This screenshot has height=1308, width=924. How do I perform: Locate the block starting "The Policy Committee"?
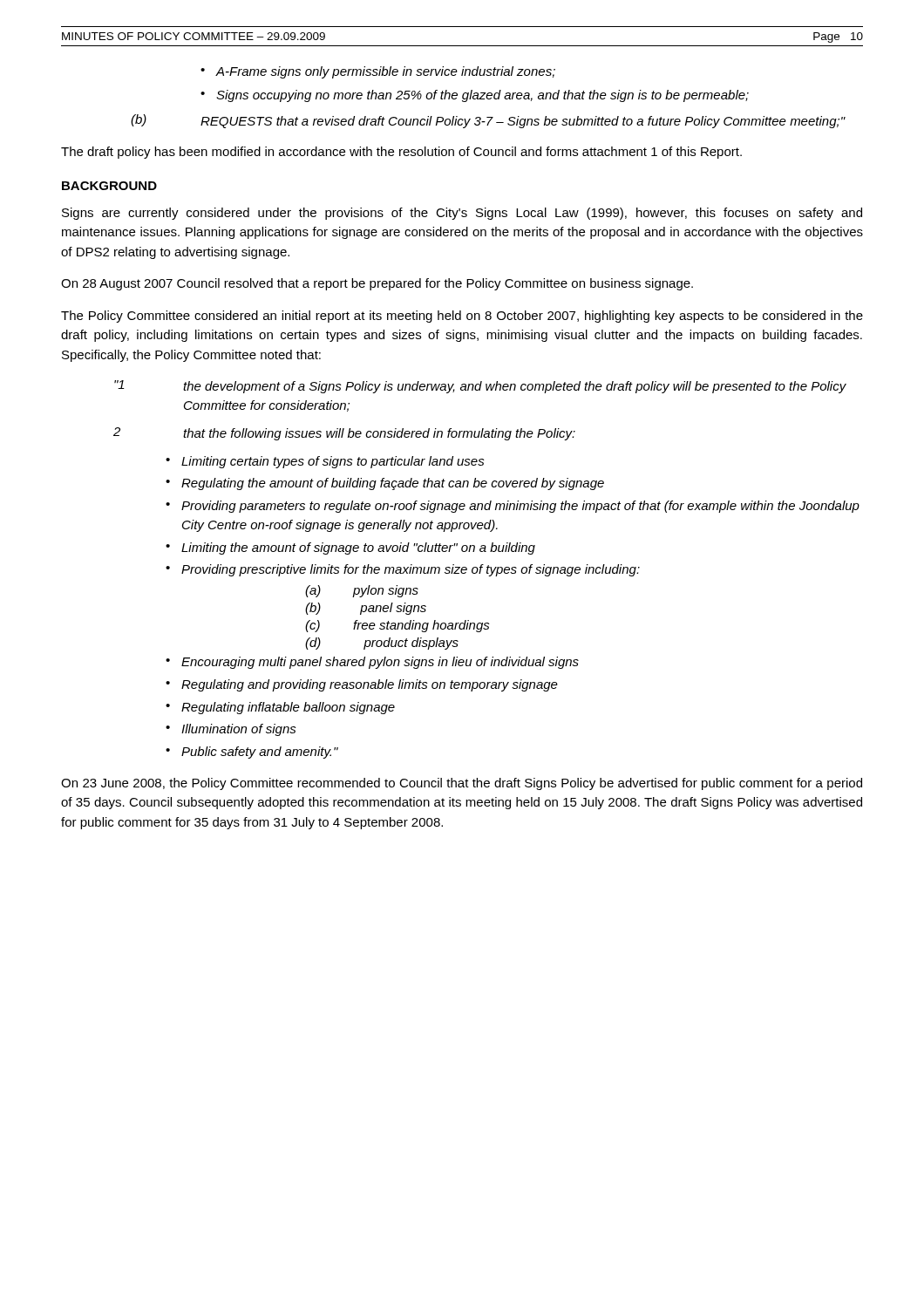pos(462,335)
